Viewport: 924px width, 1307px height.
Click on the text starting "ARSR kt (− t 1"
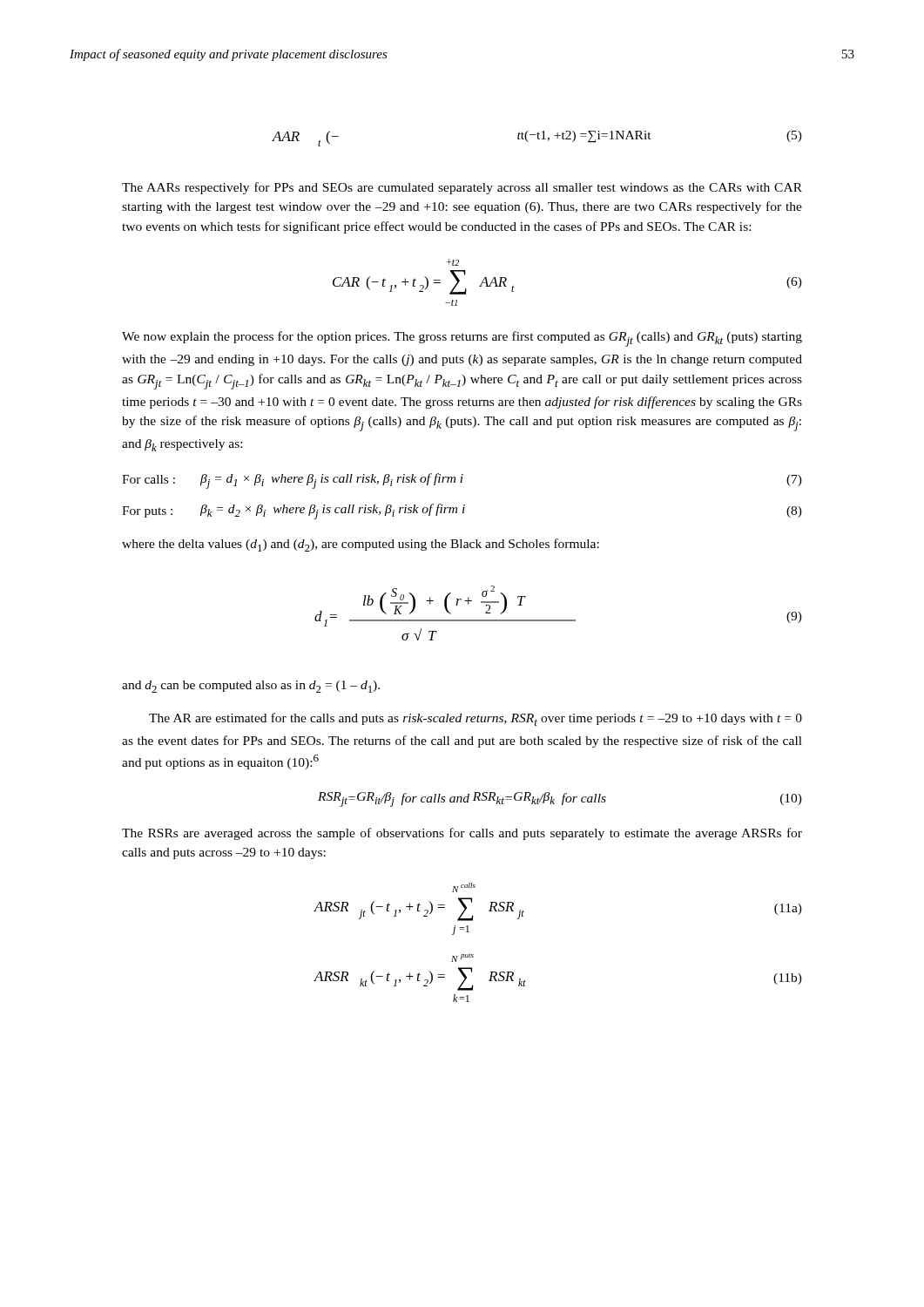462,977
